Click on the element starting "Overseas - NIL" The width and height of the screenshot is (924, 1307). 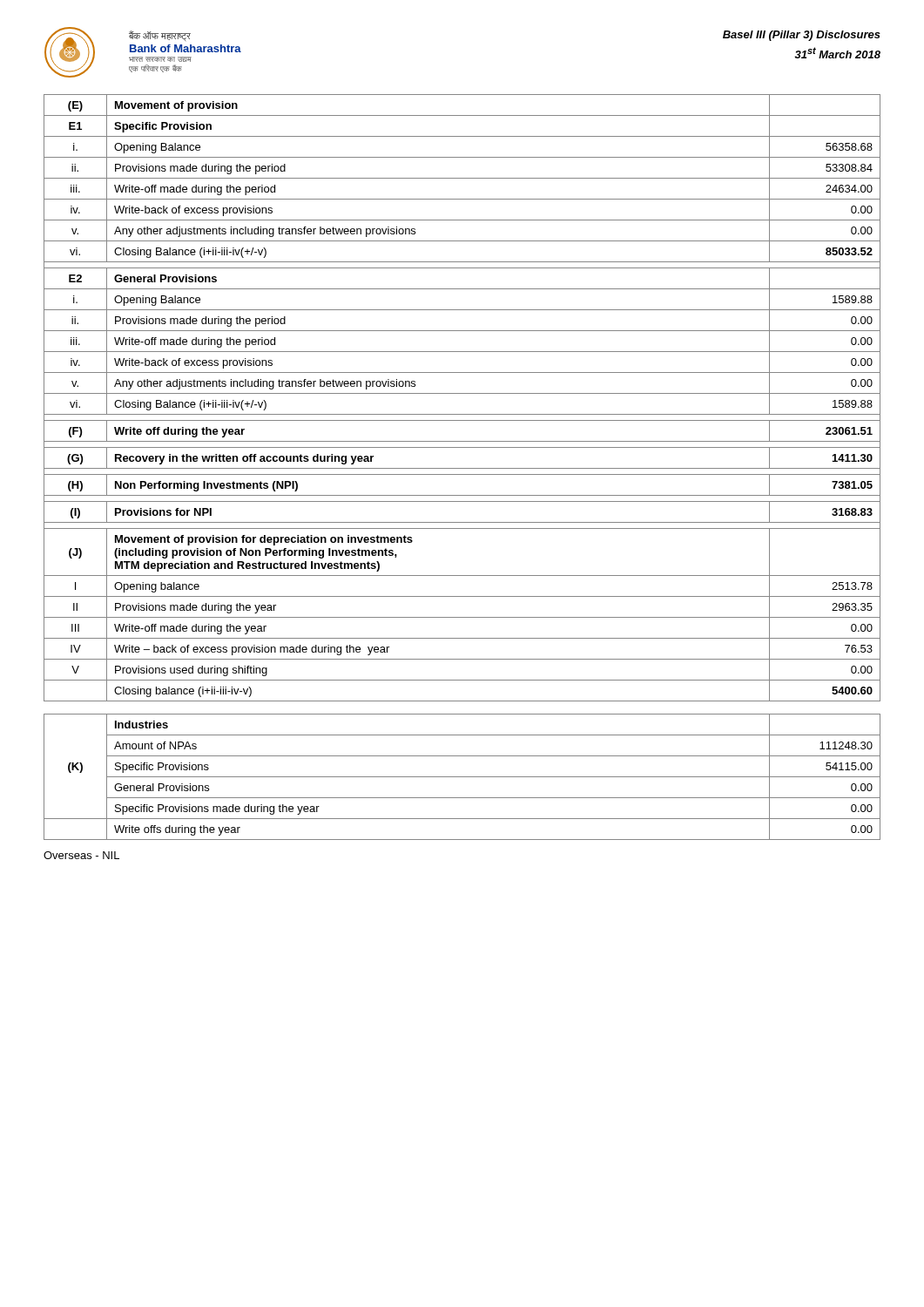click(82, 855)
